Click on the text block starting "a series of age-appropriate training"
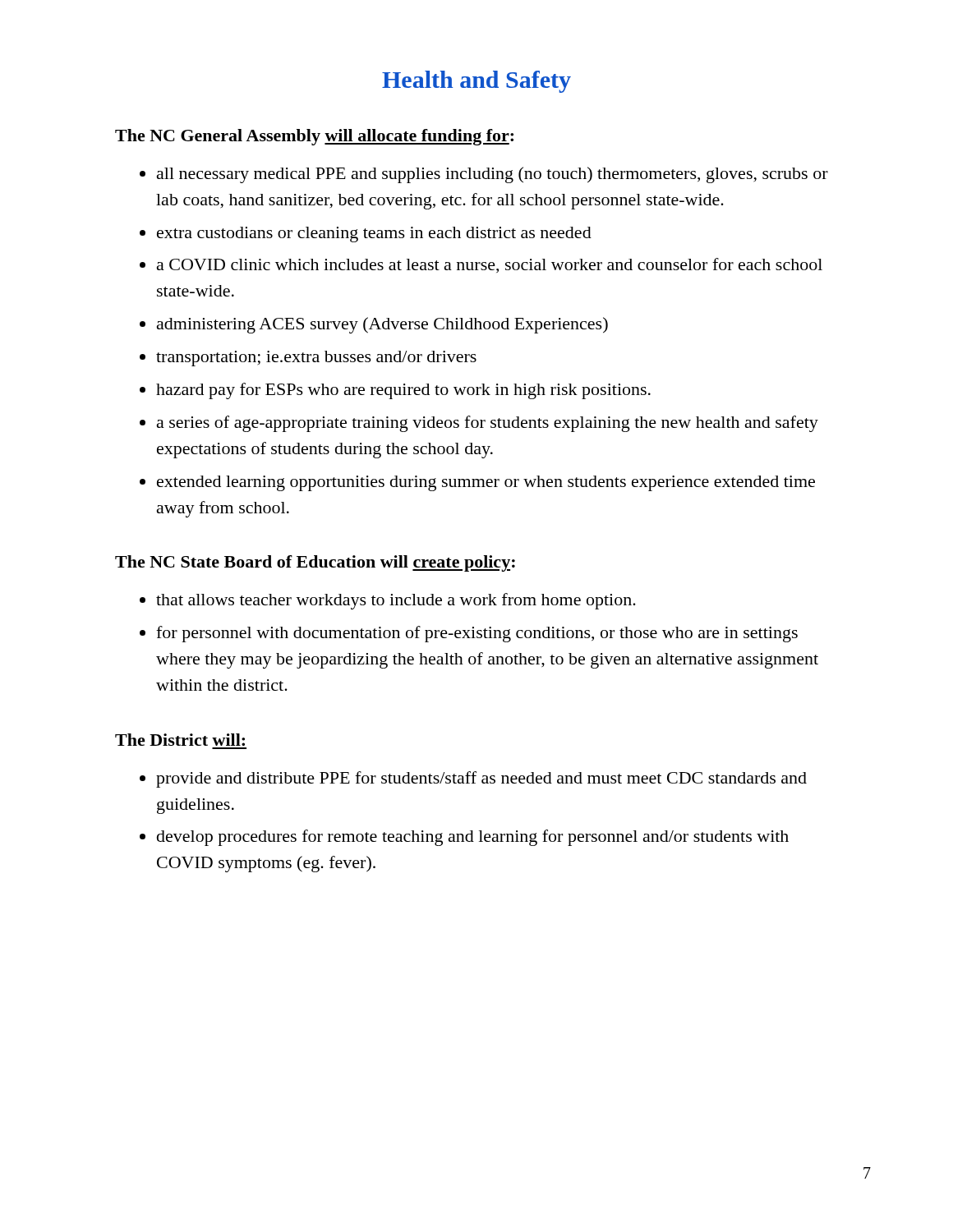This screenshot has width=953, height=1232. [497, 435]
